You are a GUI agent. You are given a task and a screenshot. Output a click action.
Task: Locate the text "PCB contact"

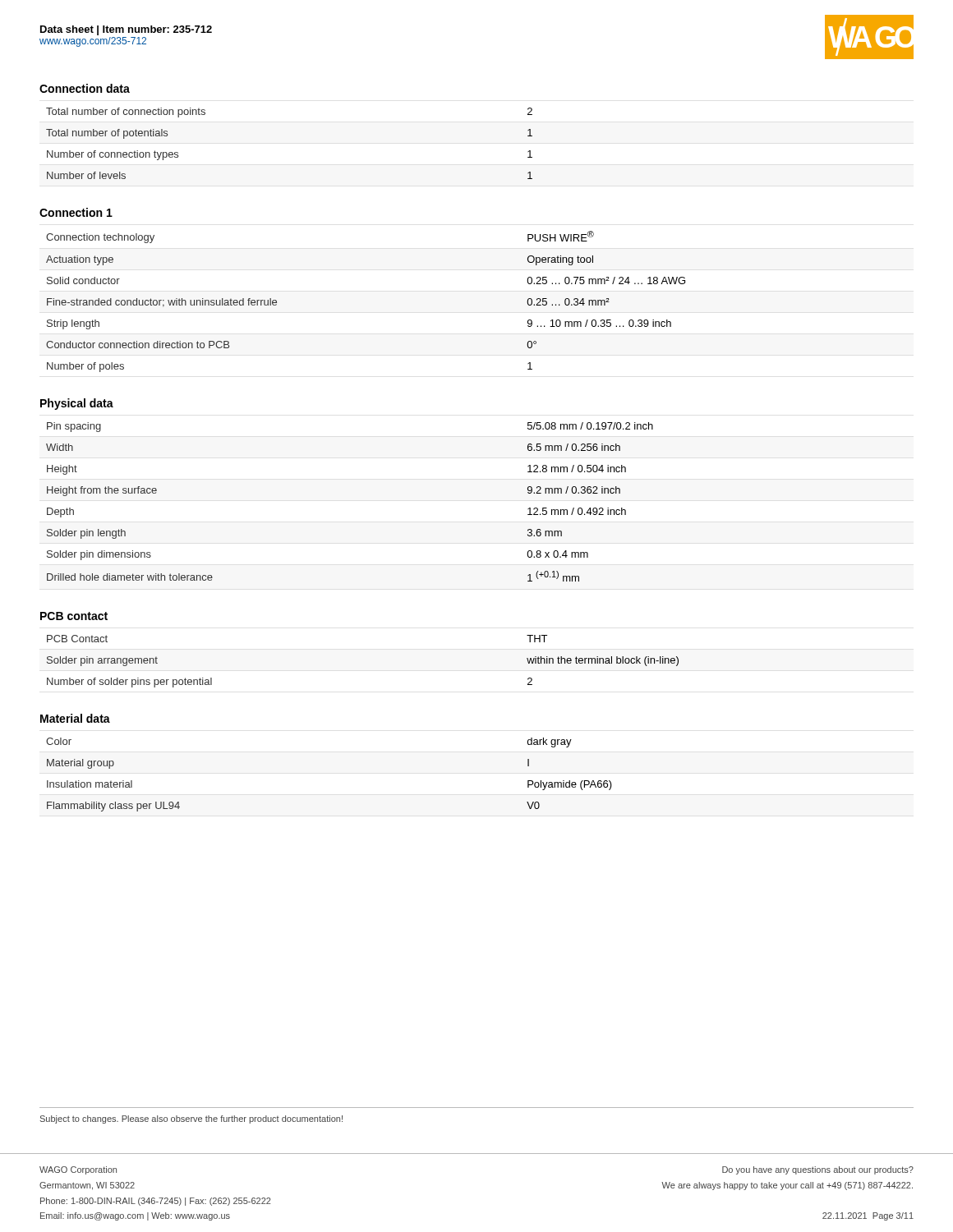tap(74, 616)
